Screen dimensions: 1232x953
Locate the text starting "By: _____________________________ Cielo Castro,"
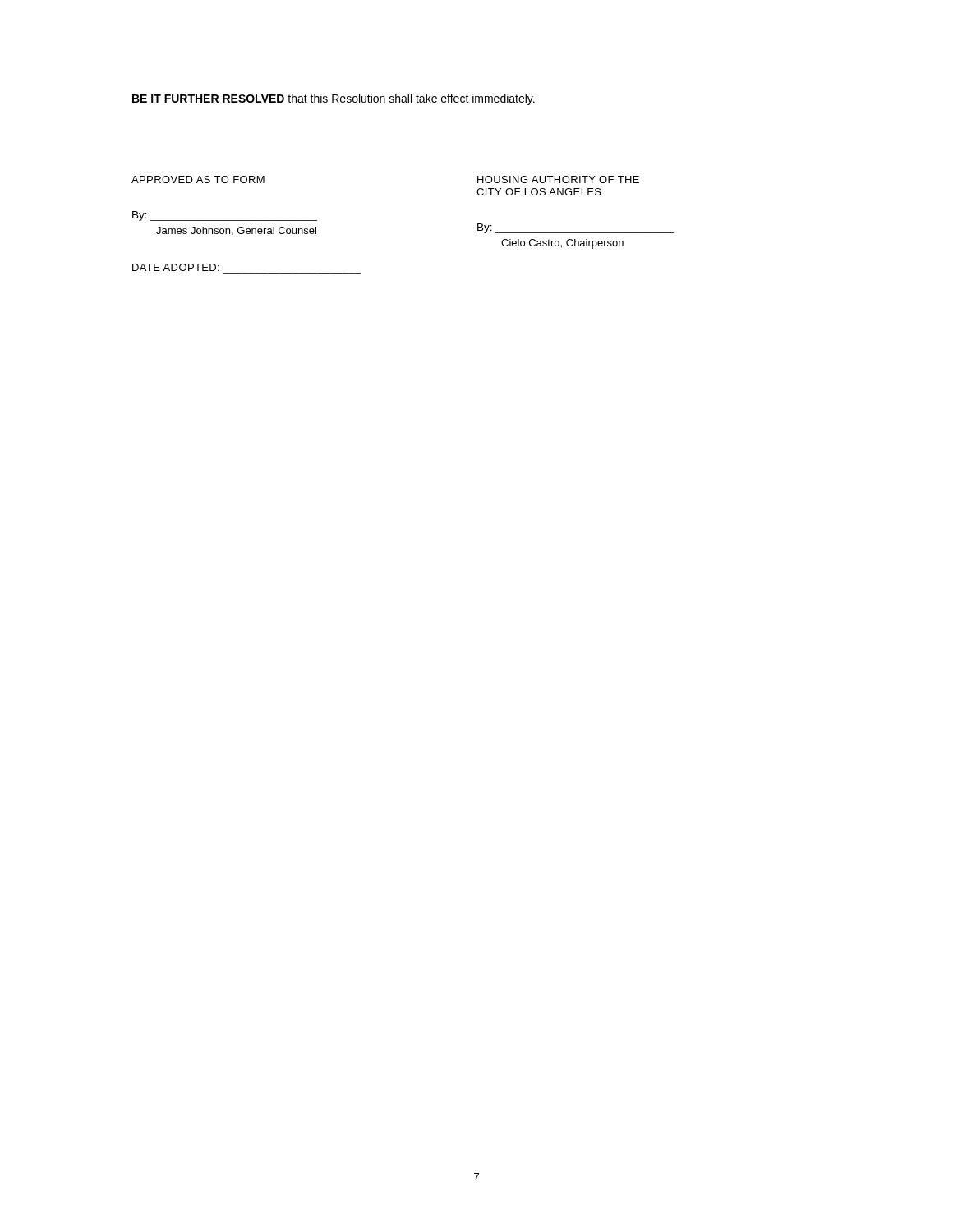click(x=633, y=235)
